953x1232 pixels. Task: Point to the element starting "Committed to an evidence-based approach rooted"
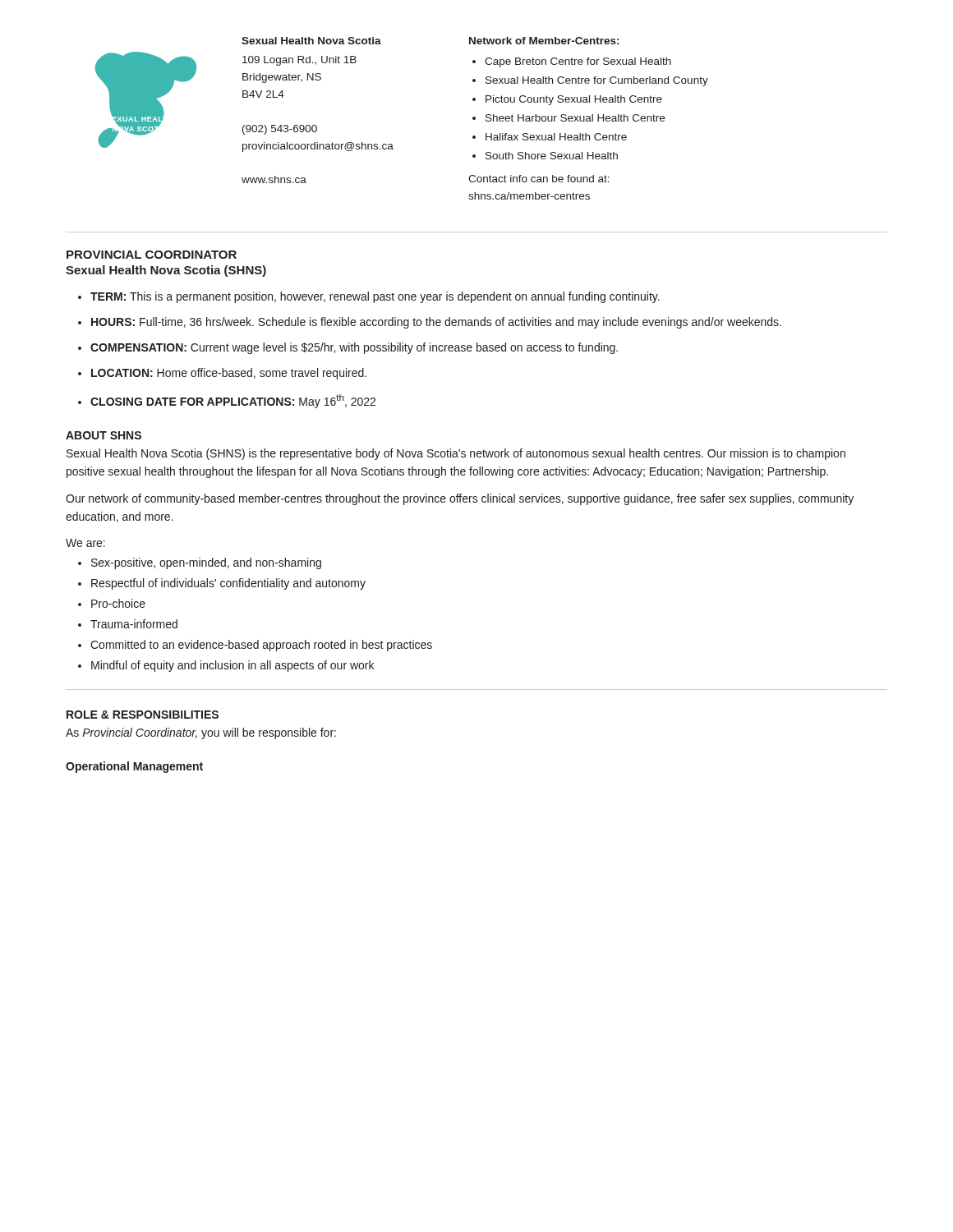(261, 645)
